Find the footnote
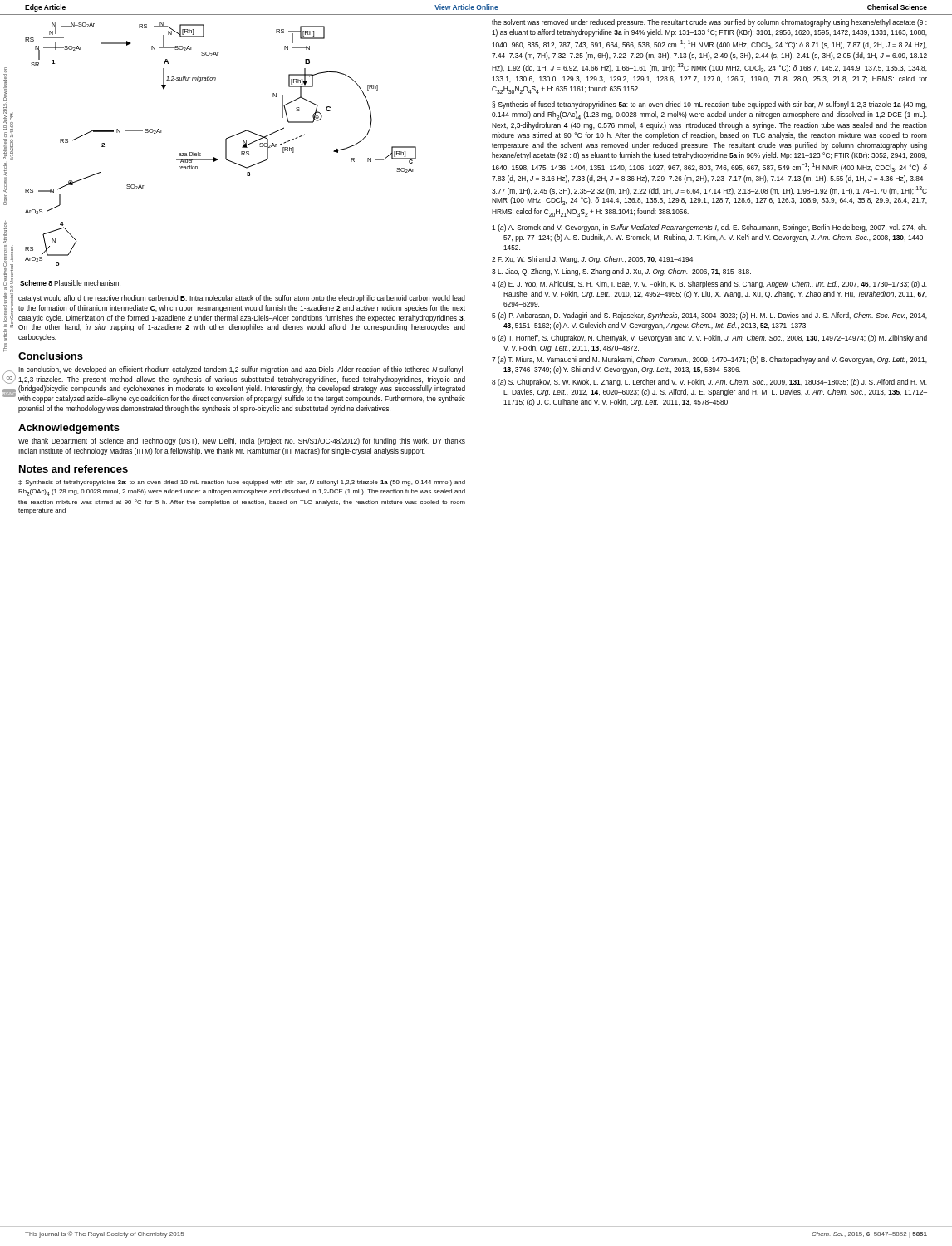Viewport: 952px width, 1246px height. click(x=242, y=497)
